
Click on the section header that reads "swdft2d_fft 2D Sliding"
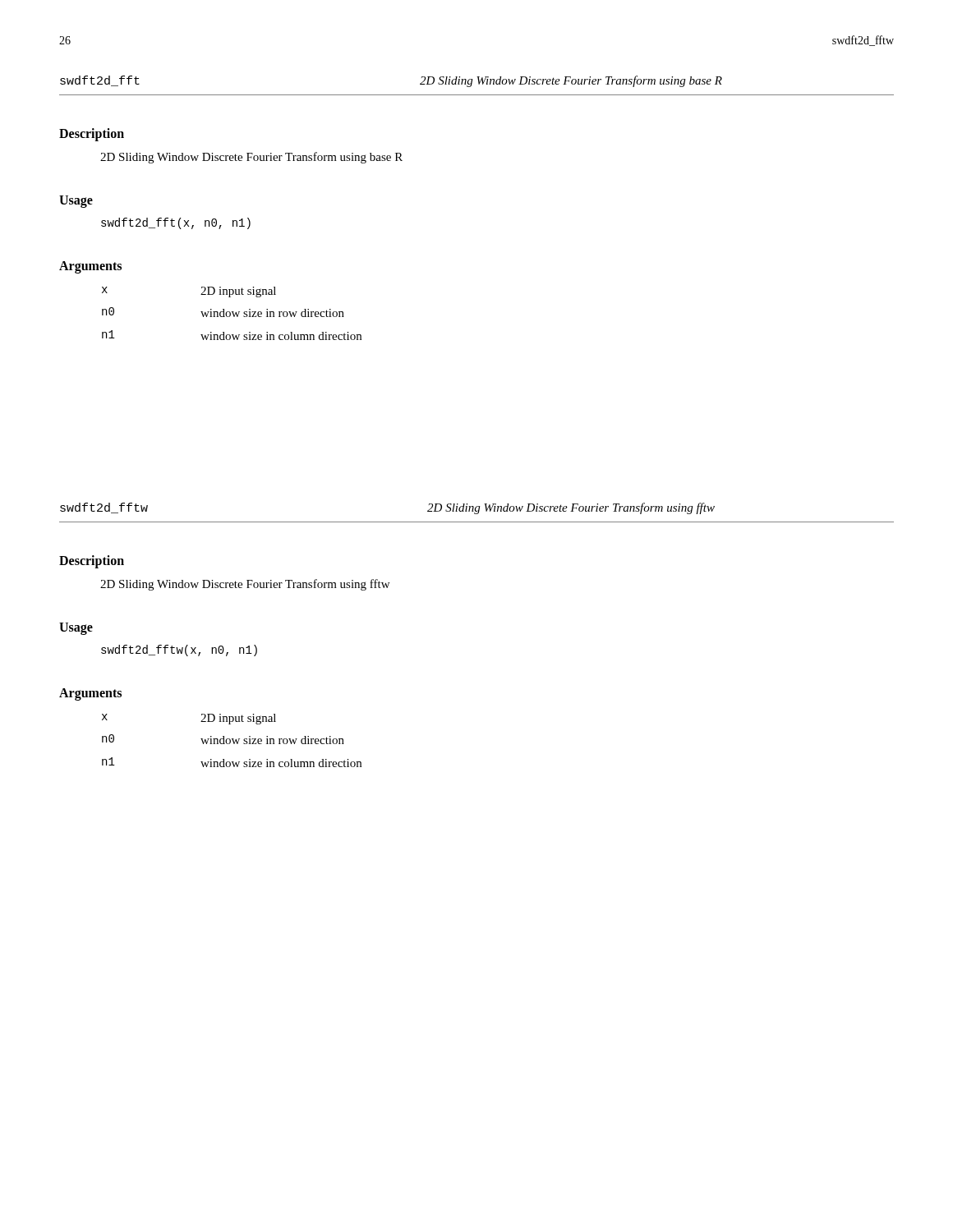(476, 81)
